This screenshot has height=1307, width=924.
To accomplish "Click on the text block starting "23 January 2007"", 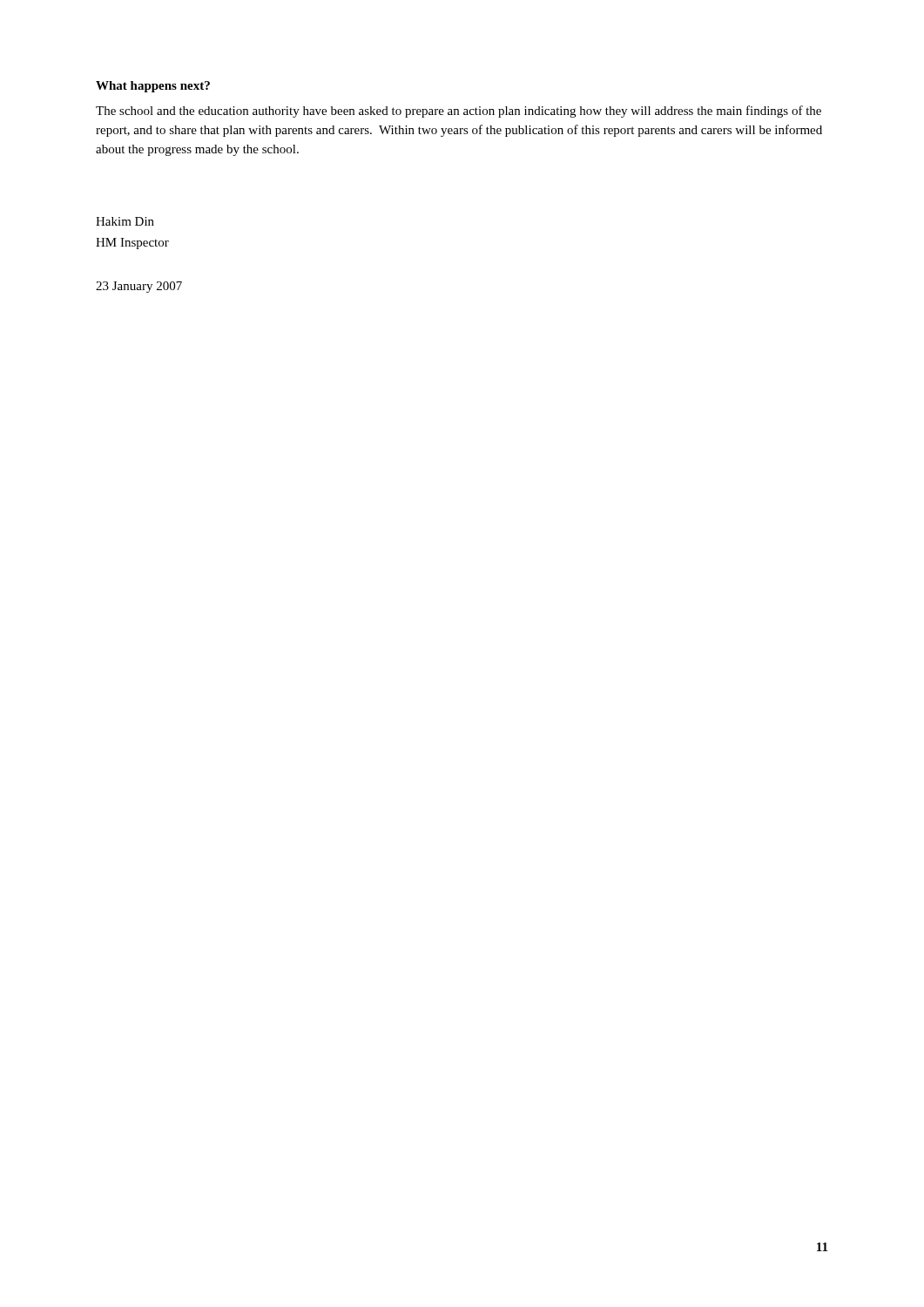I will pos(139,286).
